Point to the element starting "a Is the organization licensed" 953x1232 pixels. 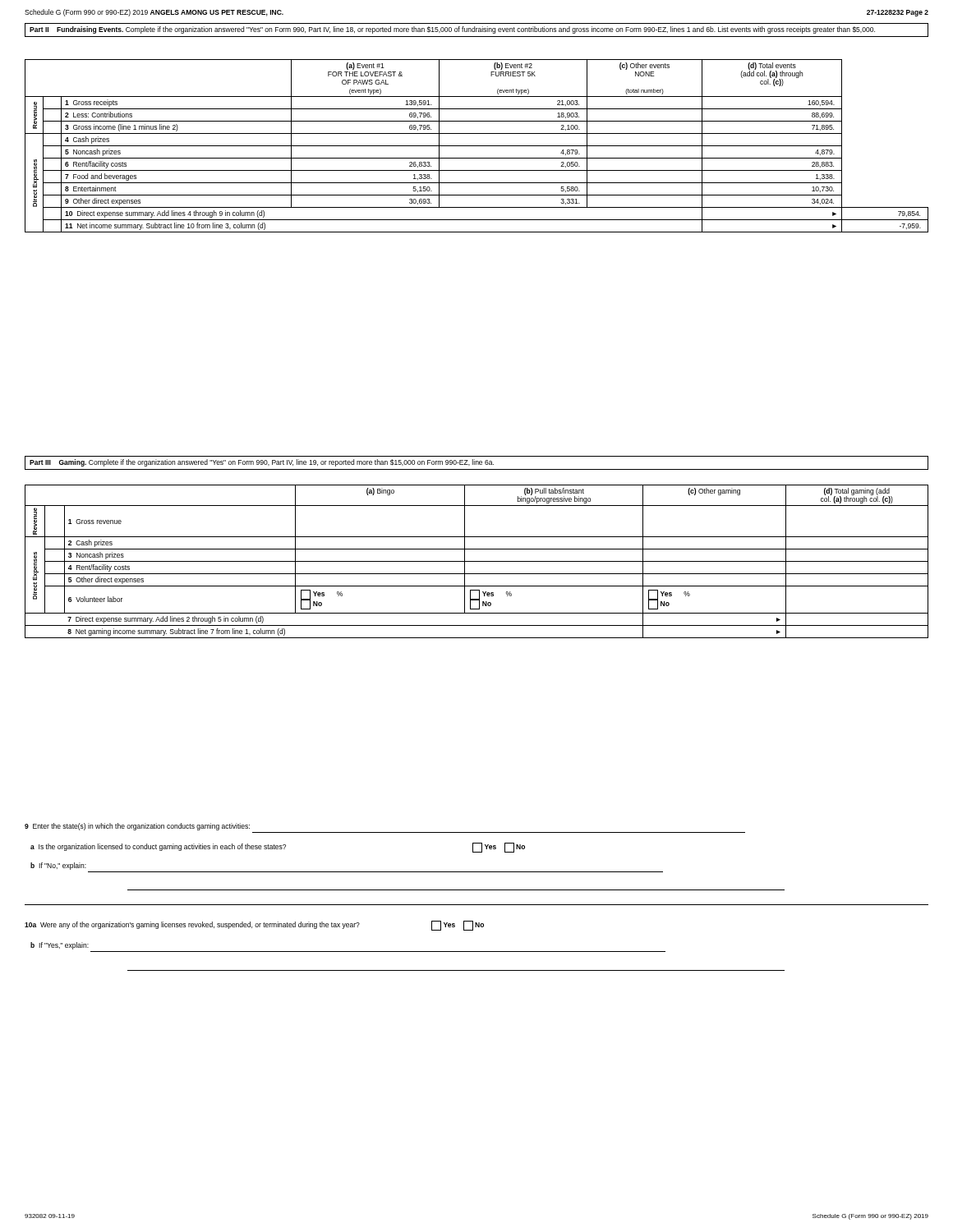(x=275, y=847)
